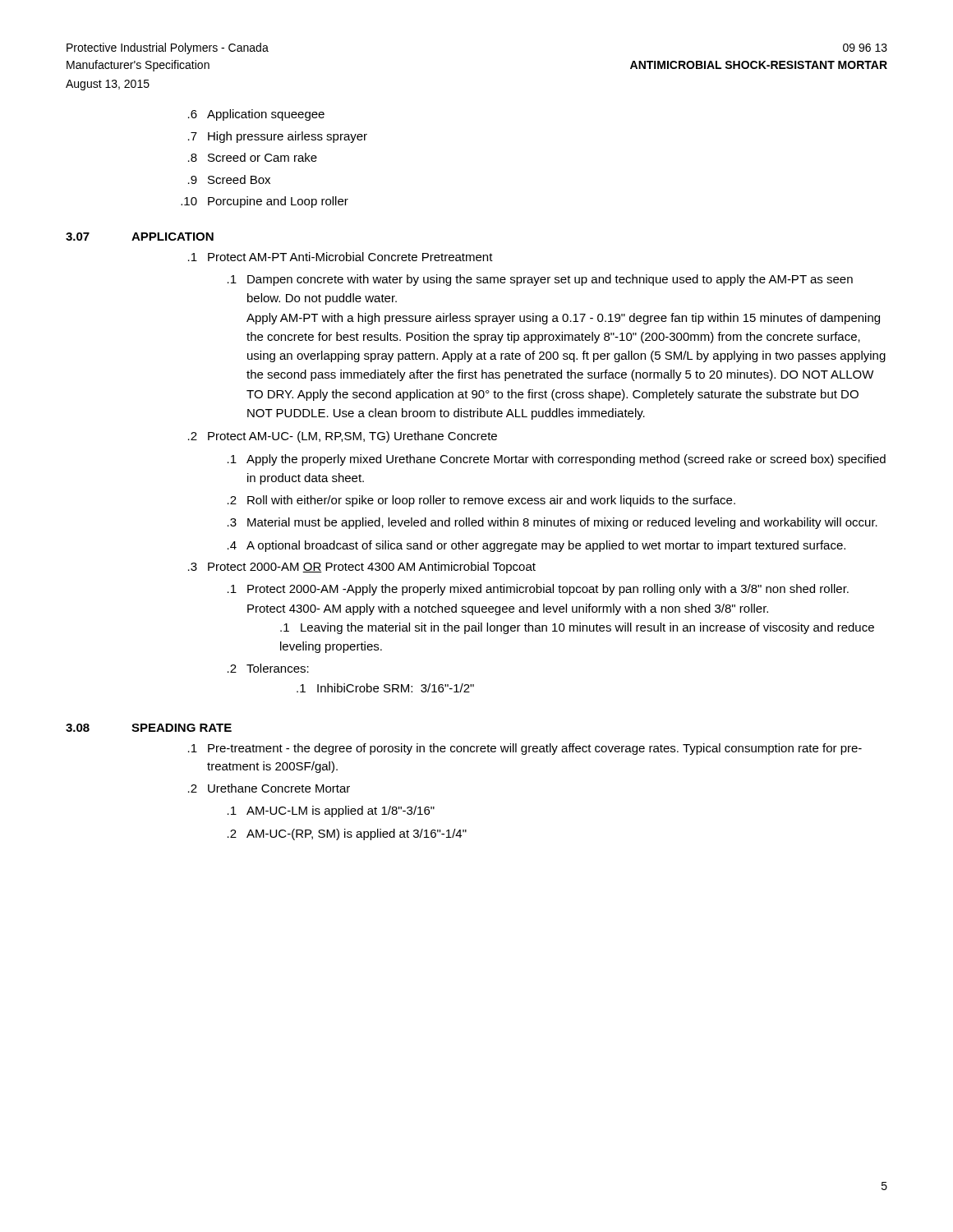Click where it says ".6 Application squeegee"
The image size is (953, 1232).
pyautogui.click(x=256, y=115)
